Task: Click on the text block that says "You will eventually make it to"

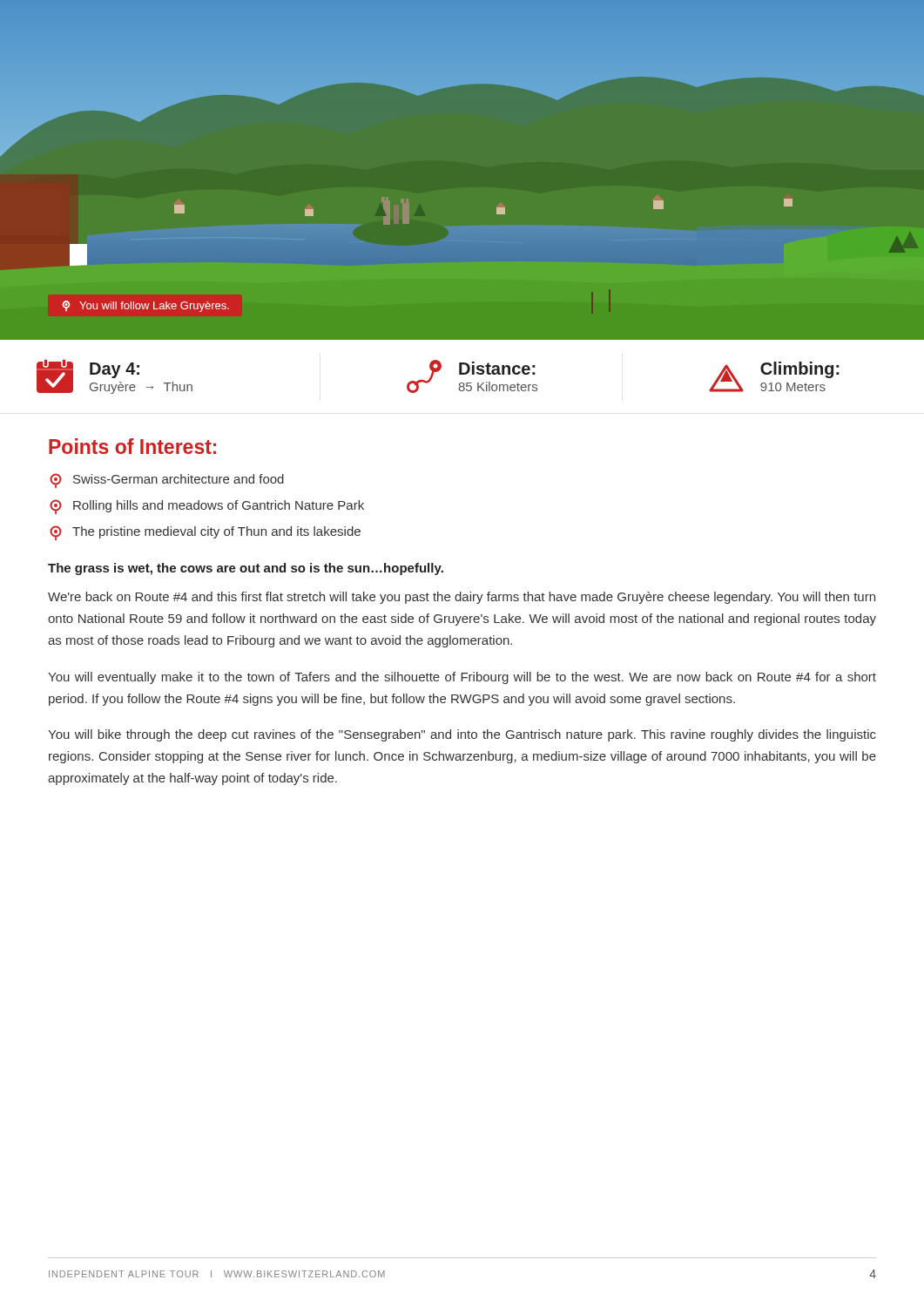Action: (x=462, y=687)
